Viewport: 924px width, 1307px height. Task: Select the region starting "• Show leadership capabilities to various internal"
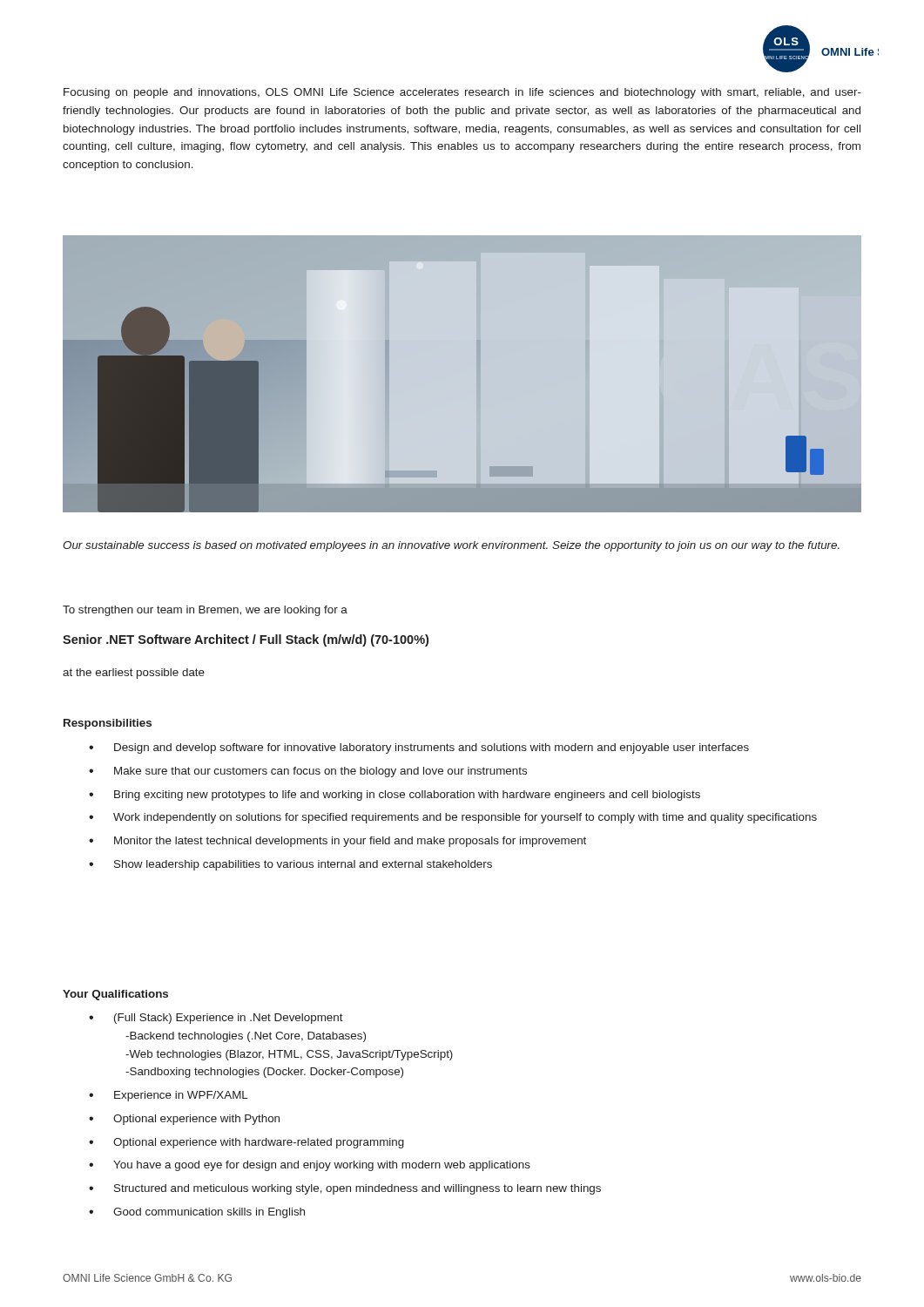click(x=475, y=865)
